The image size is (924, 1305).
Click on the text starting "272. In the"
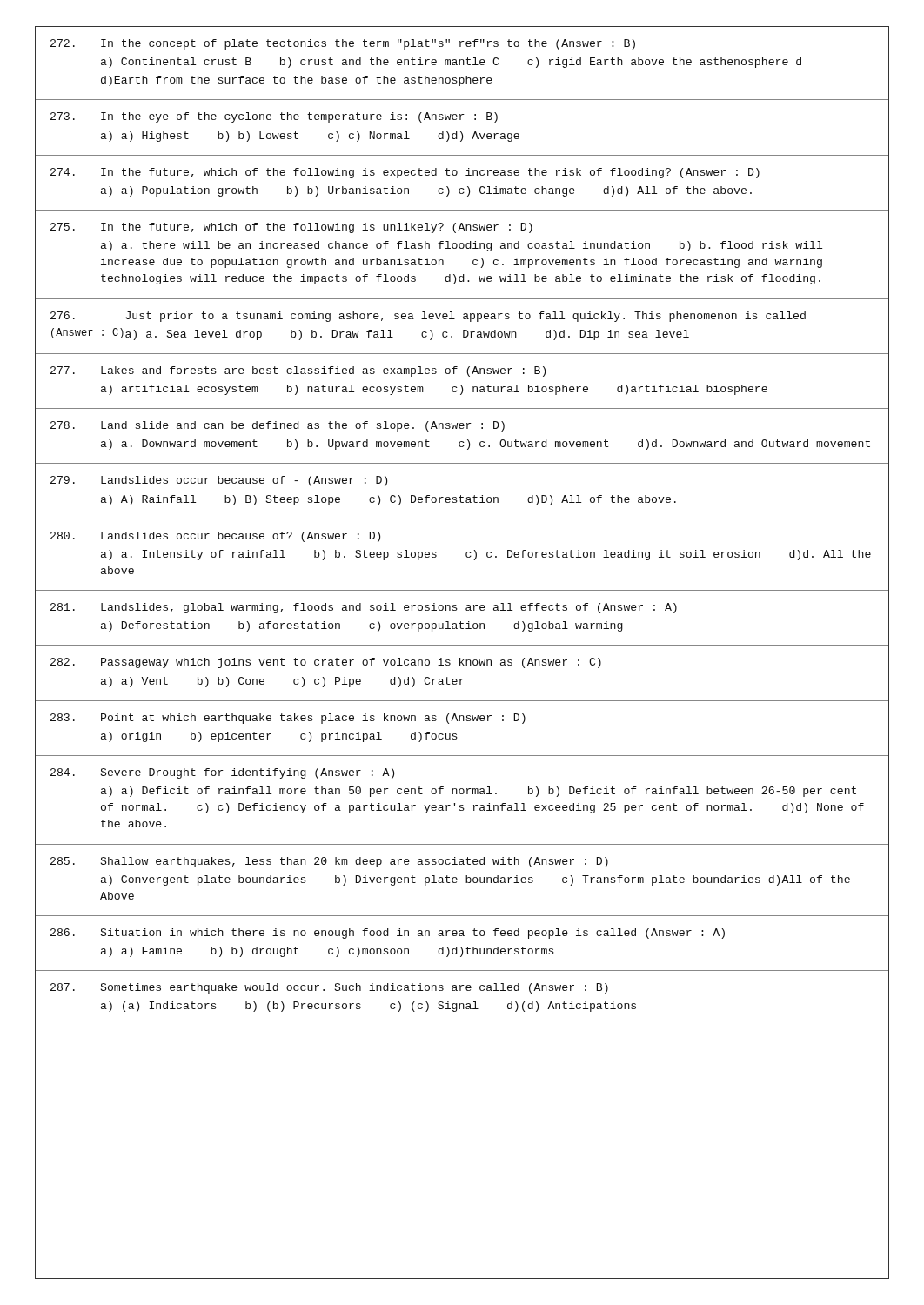click(462, 63)
